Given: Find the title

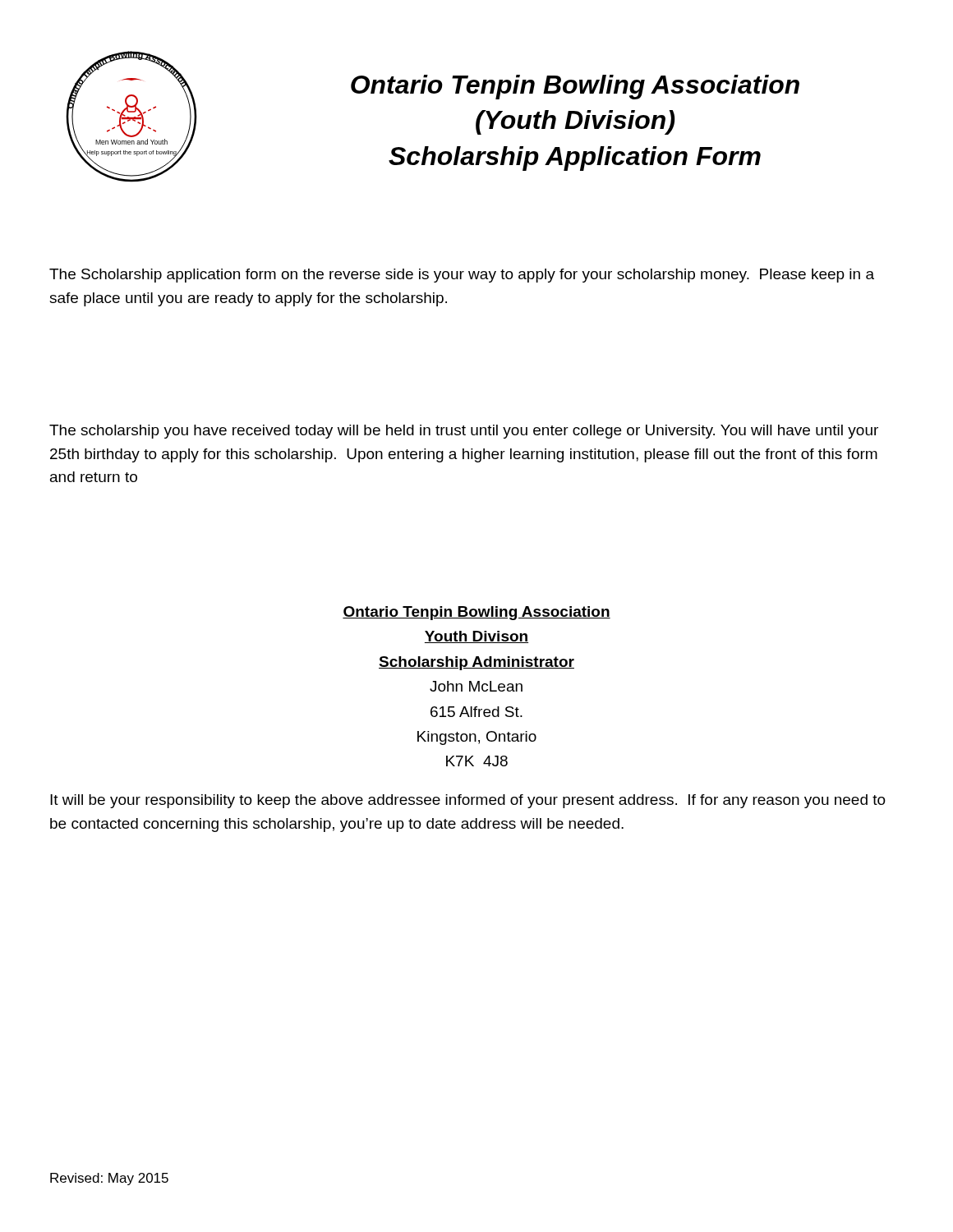Looking at the screenshot, I should point(575,121).
